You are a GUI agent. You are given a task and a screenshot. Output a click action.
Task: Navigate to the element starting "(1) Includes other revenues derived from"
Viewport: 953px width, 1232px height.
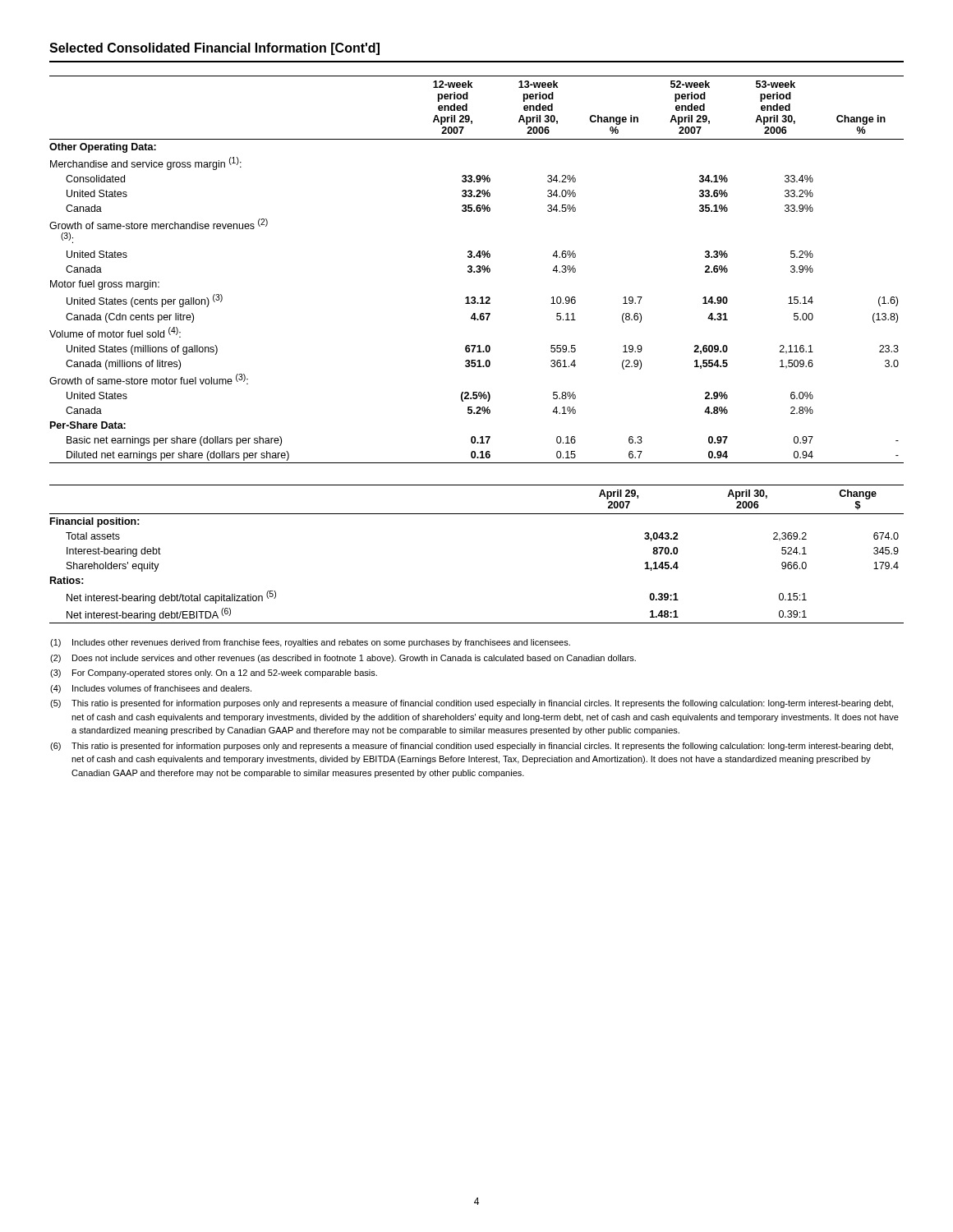point(476,708)
